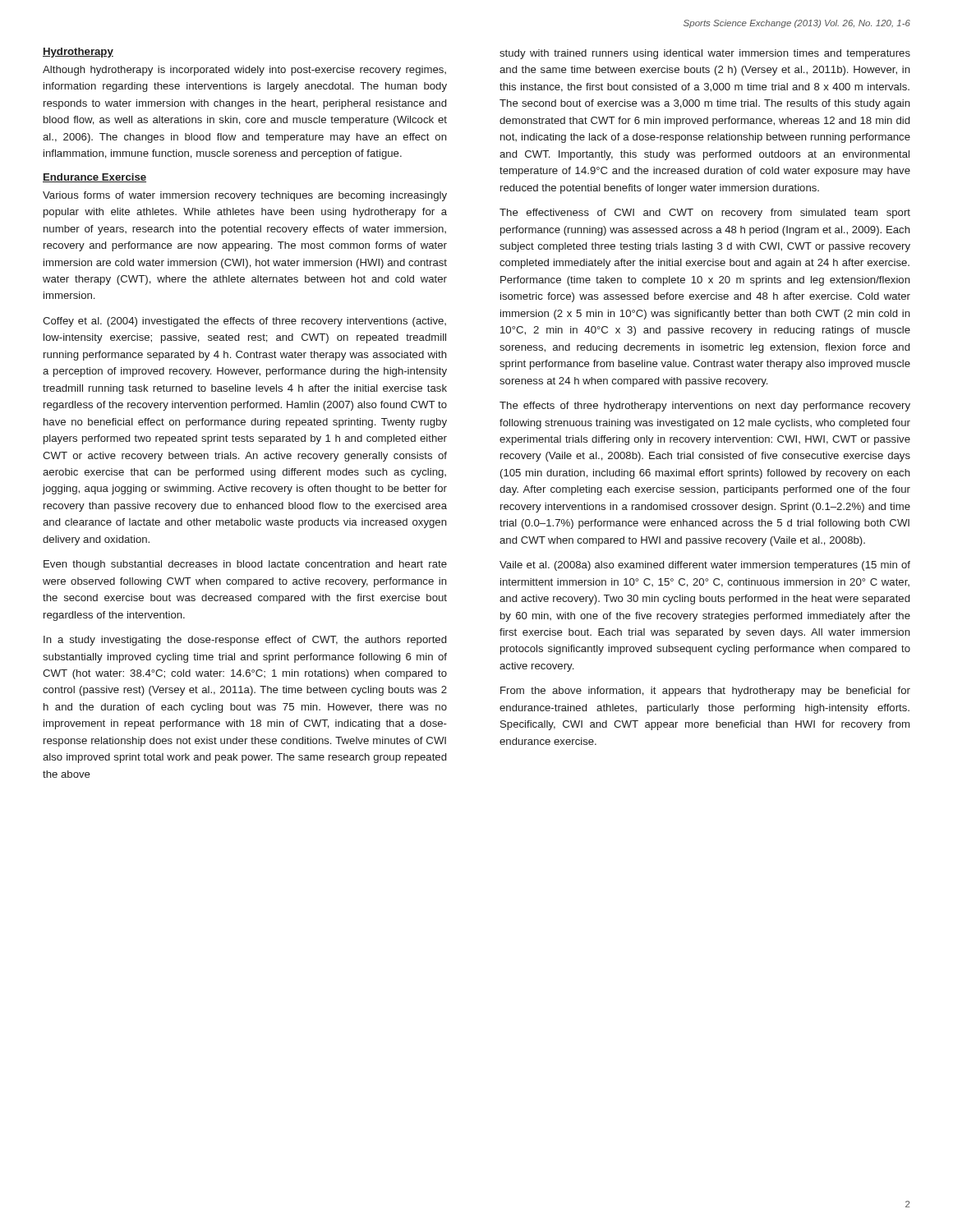Point to the element starting "In a study investigating the"
This screenshot has height=1232, width=953.
pos(245,707)
